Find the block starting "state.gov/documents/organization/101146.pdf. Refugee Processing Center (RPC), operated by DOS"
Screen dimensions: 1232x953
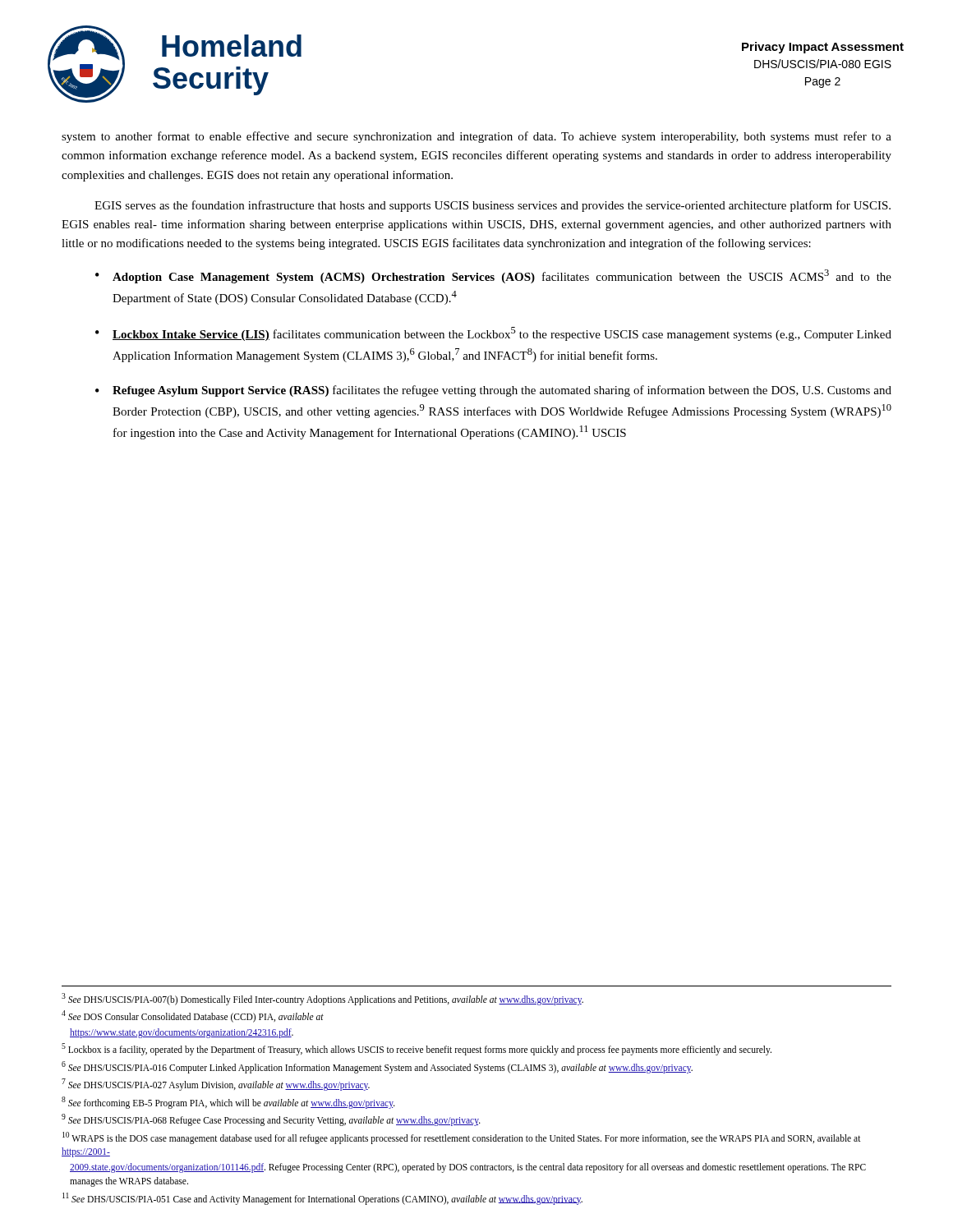coord(468,1174)
